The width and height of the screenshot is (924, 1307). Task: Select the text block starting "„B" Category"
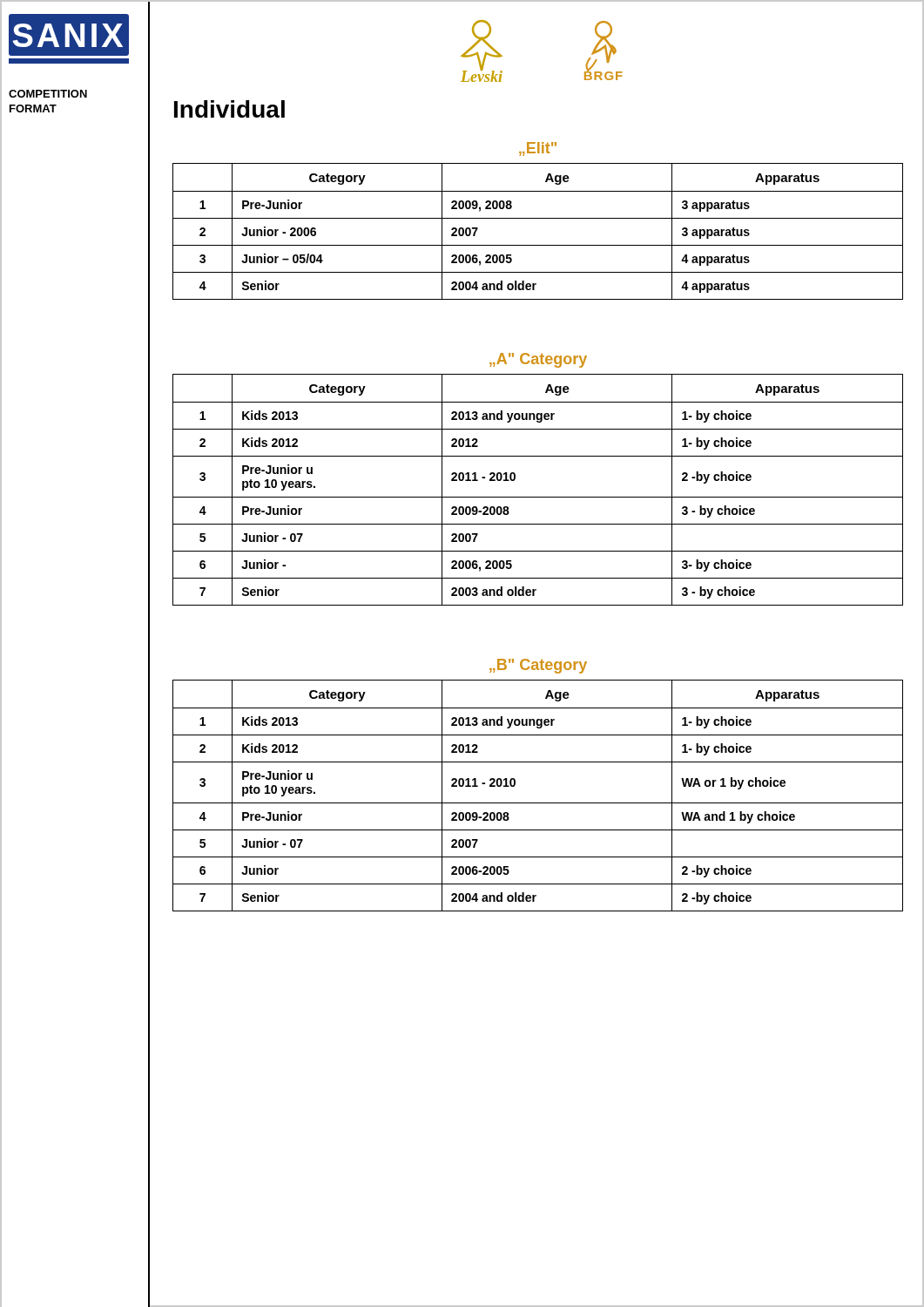[538, 665]
